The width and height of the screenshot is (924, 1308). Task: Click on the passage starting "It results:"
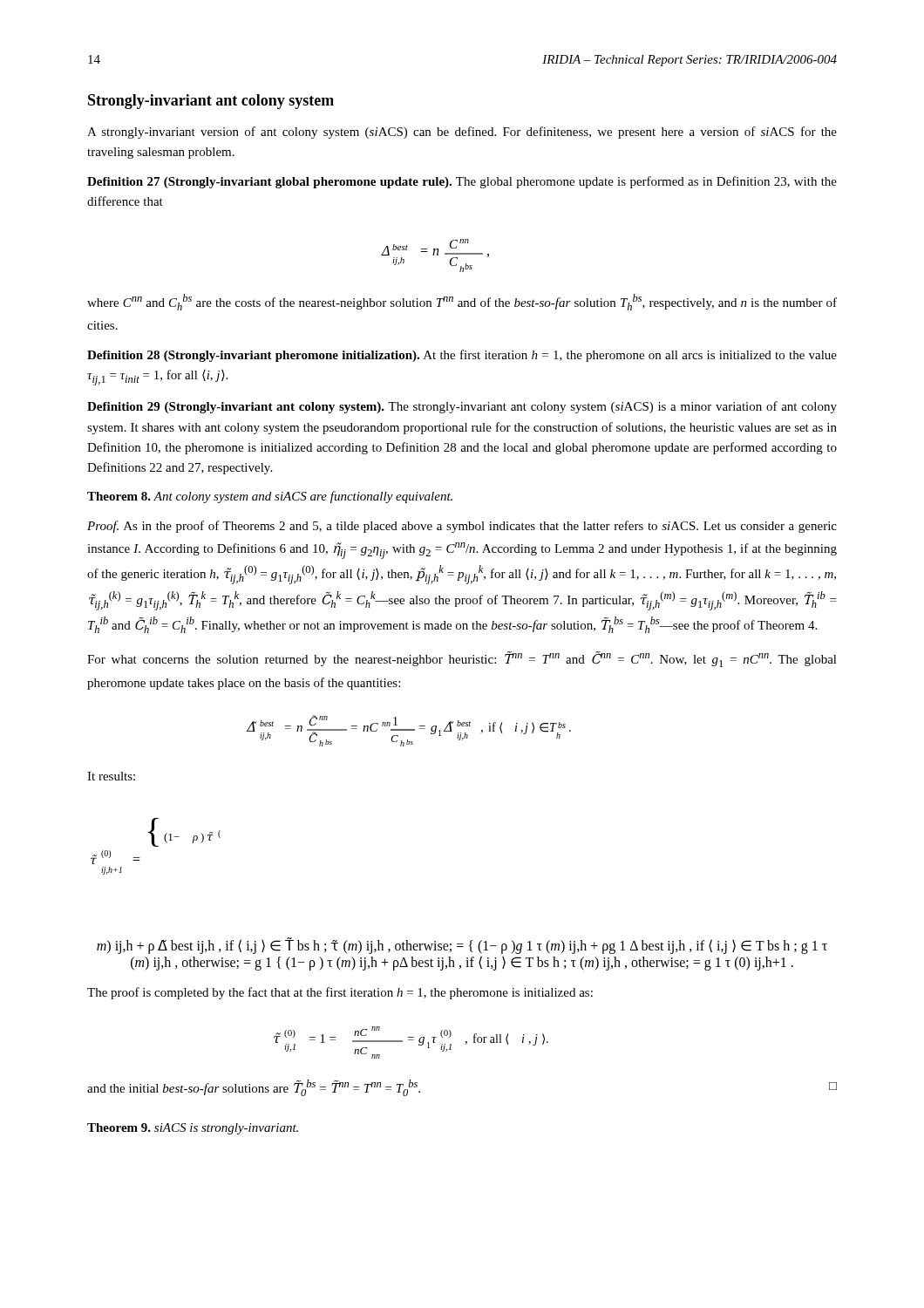click(112, 776)
